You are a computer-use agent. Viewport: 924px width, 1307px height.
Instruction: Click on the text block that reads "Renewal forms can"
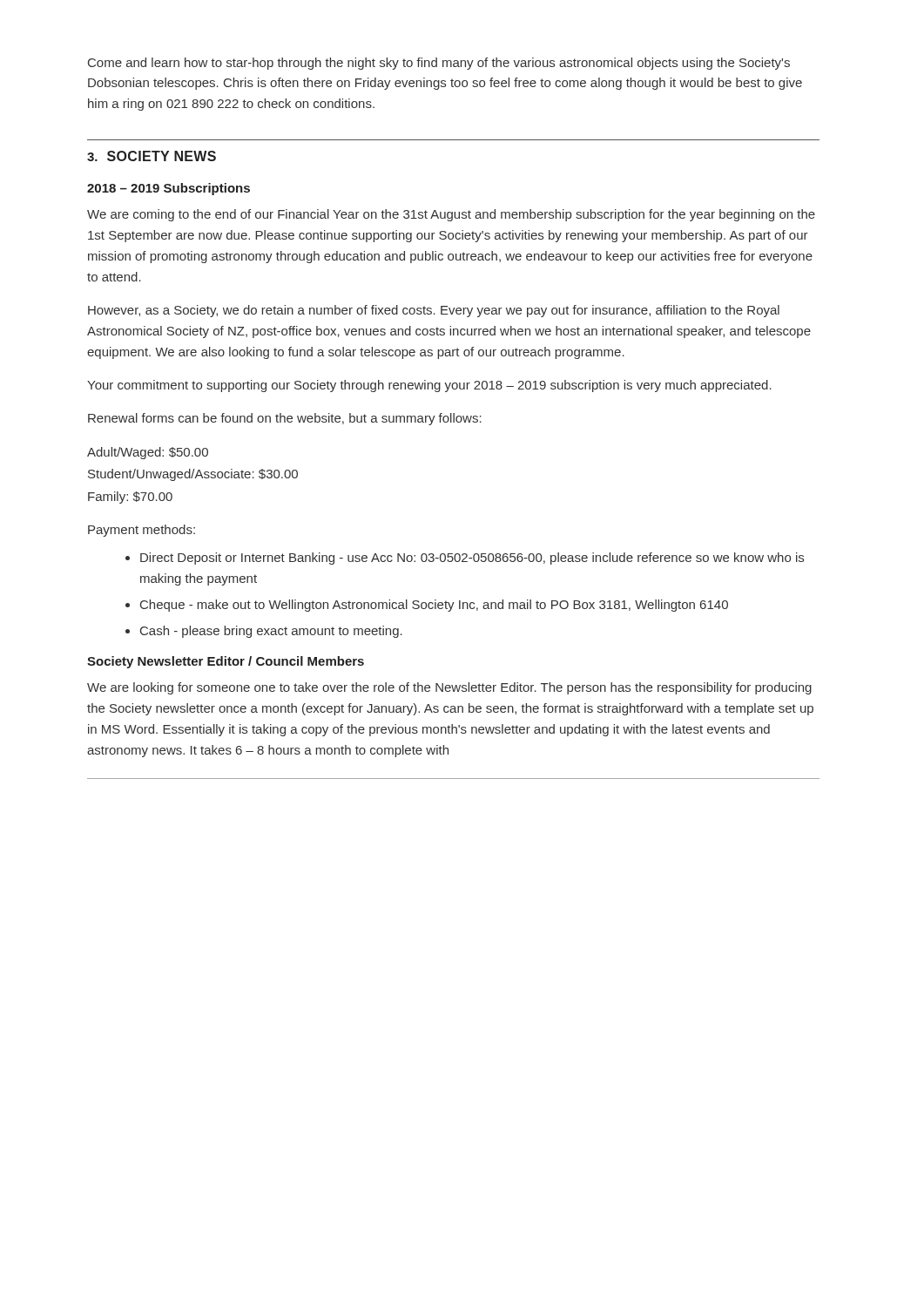point(285,418)
